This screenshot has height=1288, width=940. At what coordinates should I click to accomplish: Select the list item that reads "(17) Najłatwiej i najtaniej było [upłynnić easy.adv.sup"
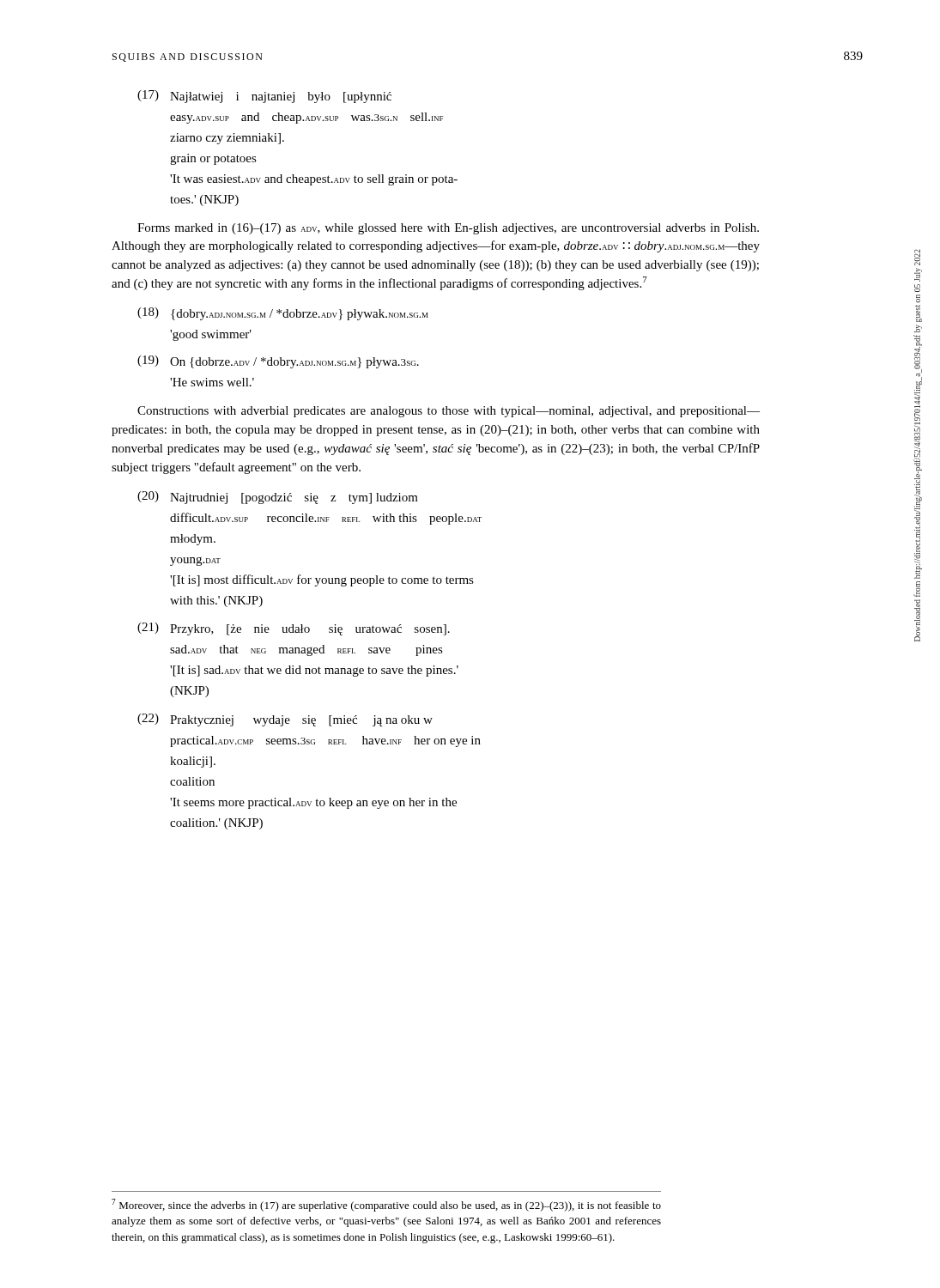(264, 97)
